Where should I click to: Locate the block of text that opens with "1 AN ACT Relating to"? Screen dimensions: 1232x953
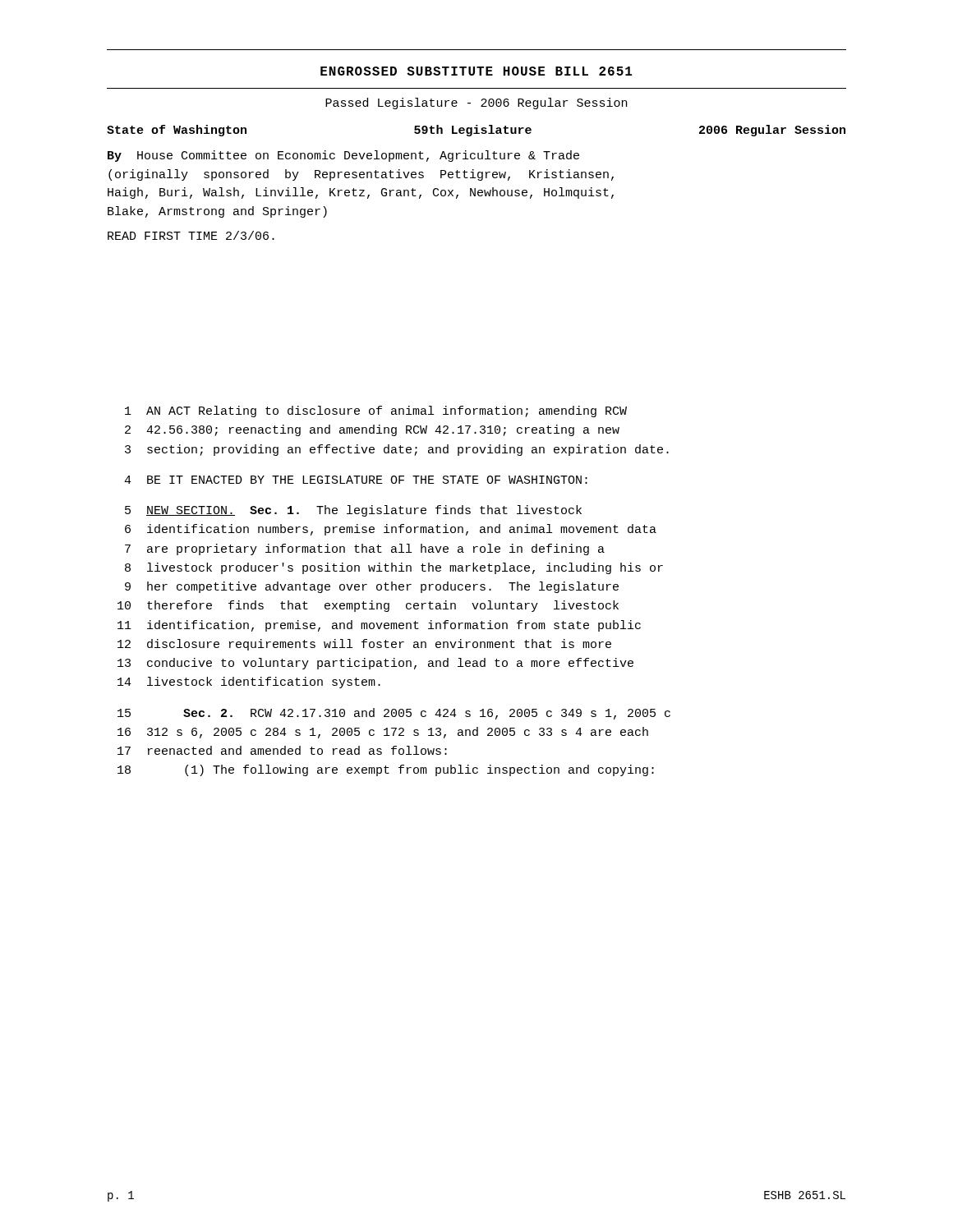[x=476, y=412]
